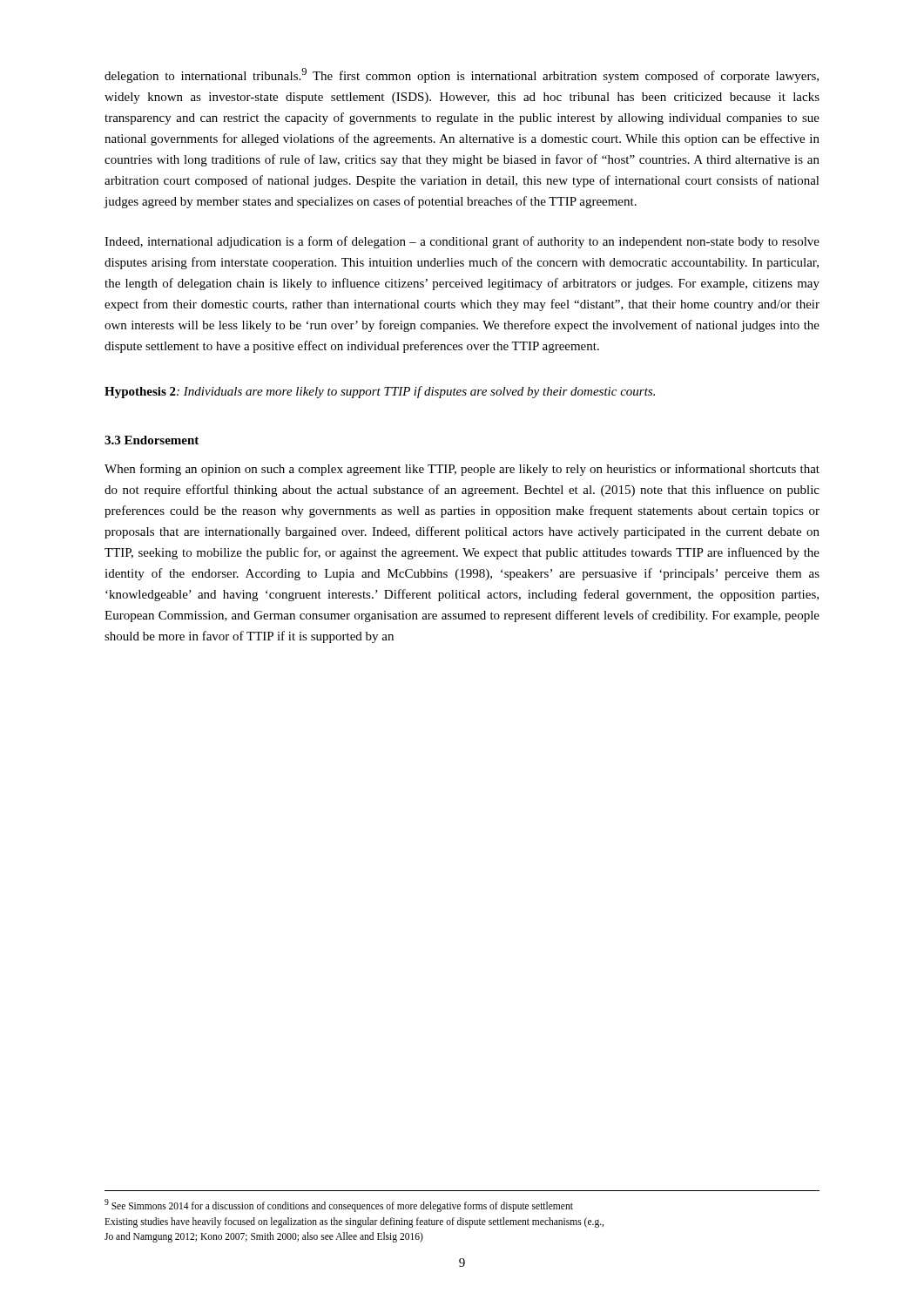Image resolution: width=924 pixels, height=1307 pixels.
Task: Click on the region starting "9 See Simmons 2014 for"
Action: (354, 1219)
